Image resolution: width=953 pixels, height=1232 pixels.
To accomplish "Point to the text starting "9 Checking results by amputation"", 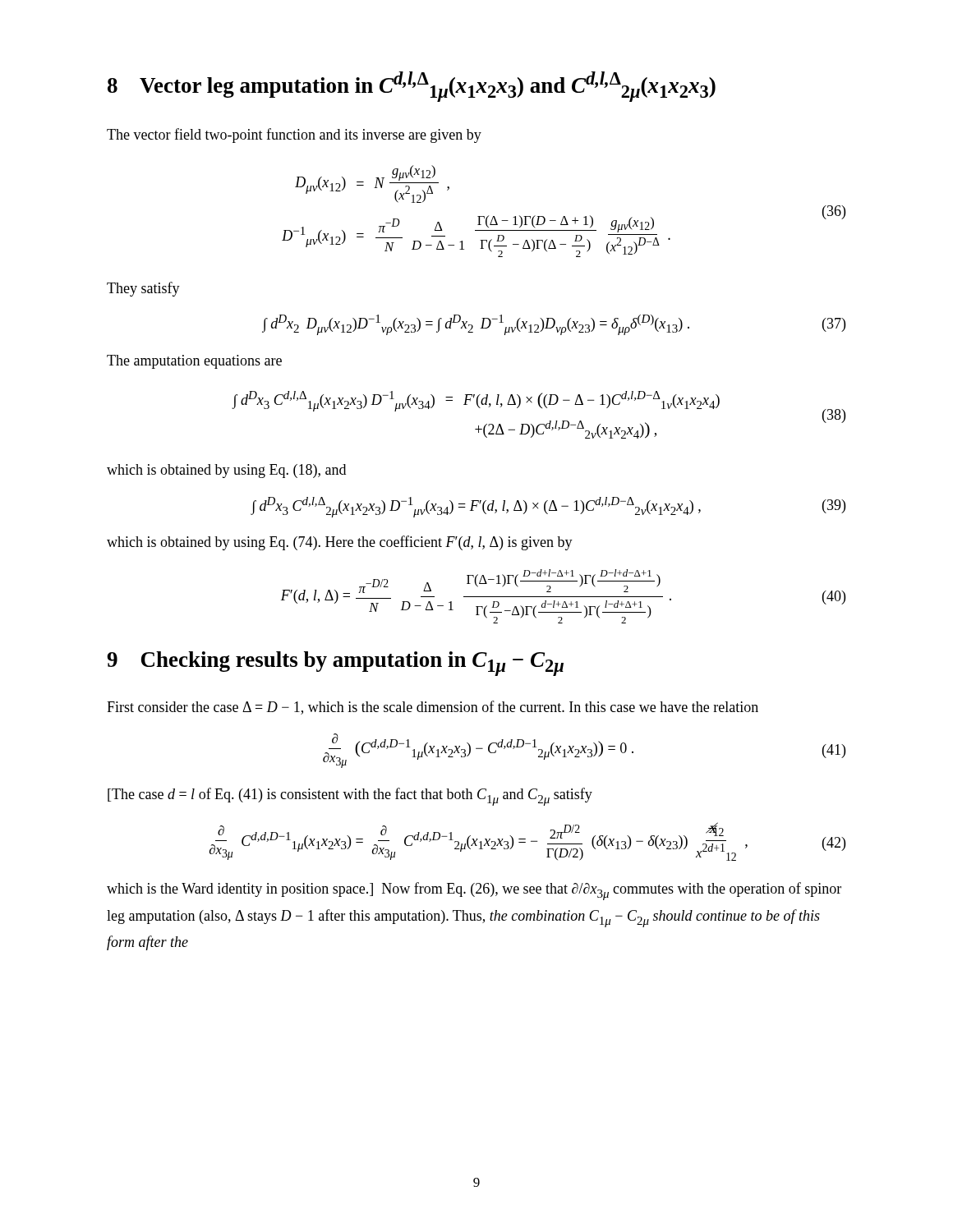I will 336,662.
